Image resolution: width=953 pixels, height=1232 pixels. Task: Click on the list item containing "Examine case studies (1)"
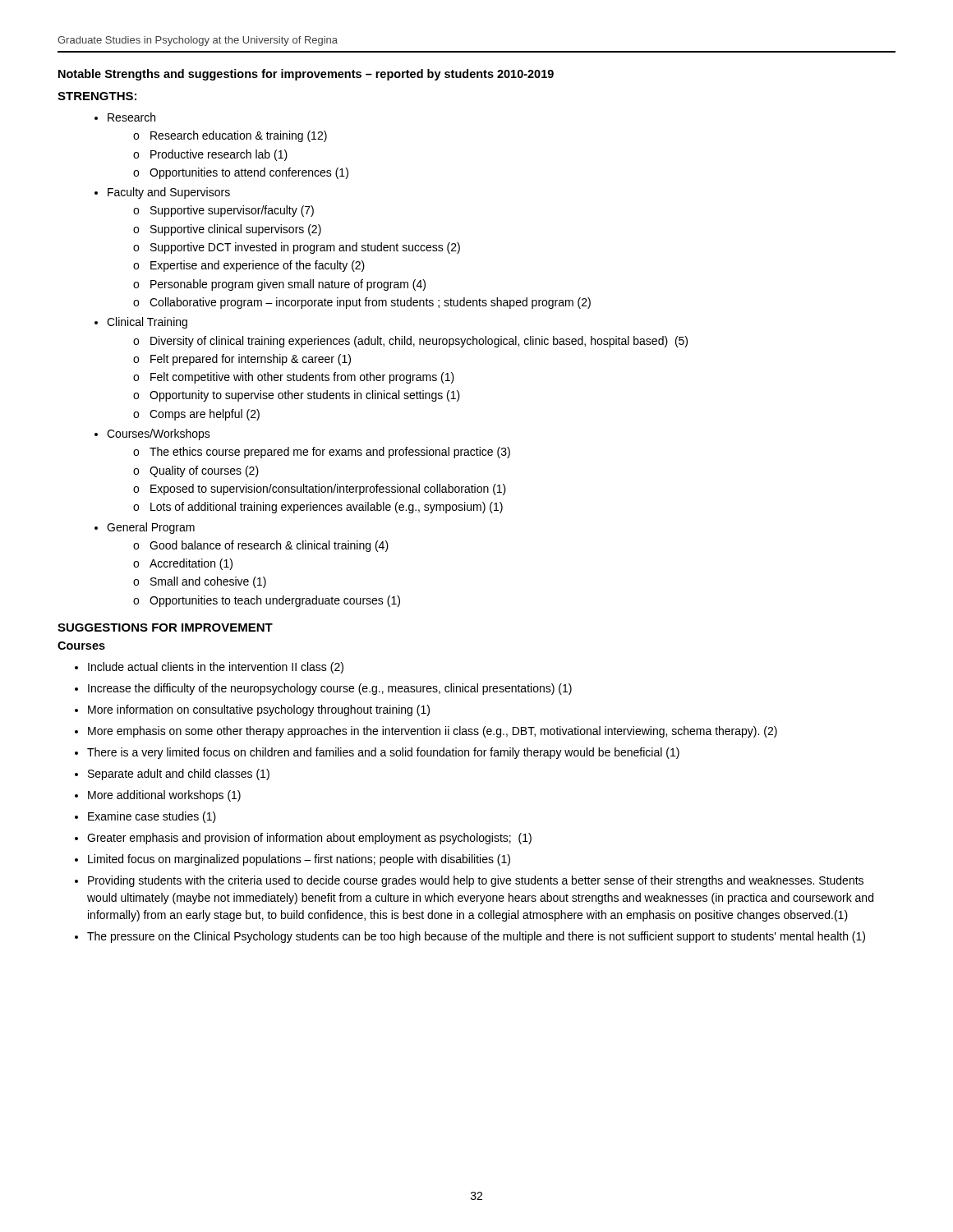pyautogui.click(x=152, y=817)
